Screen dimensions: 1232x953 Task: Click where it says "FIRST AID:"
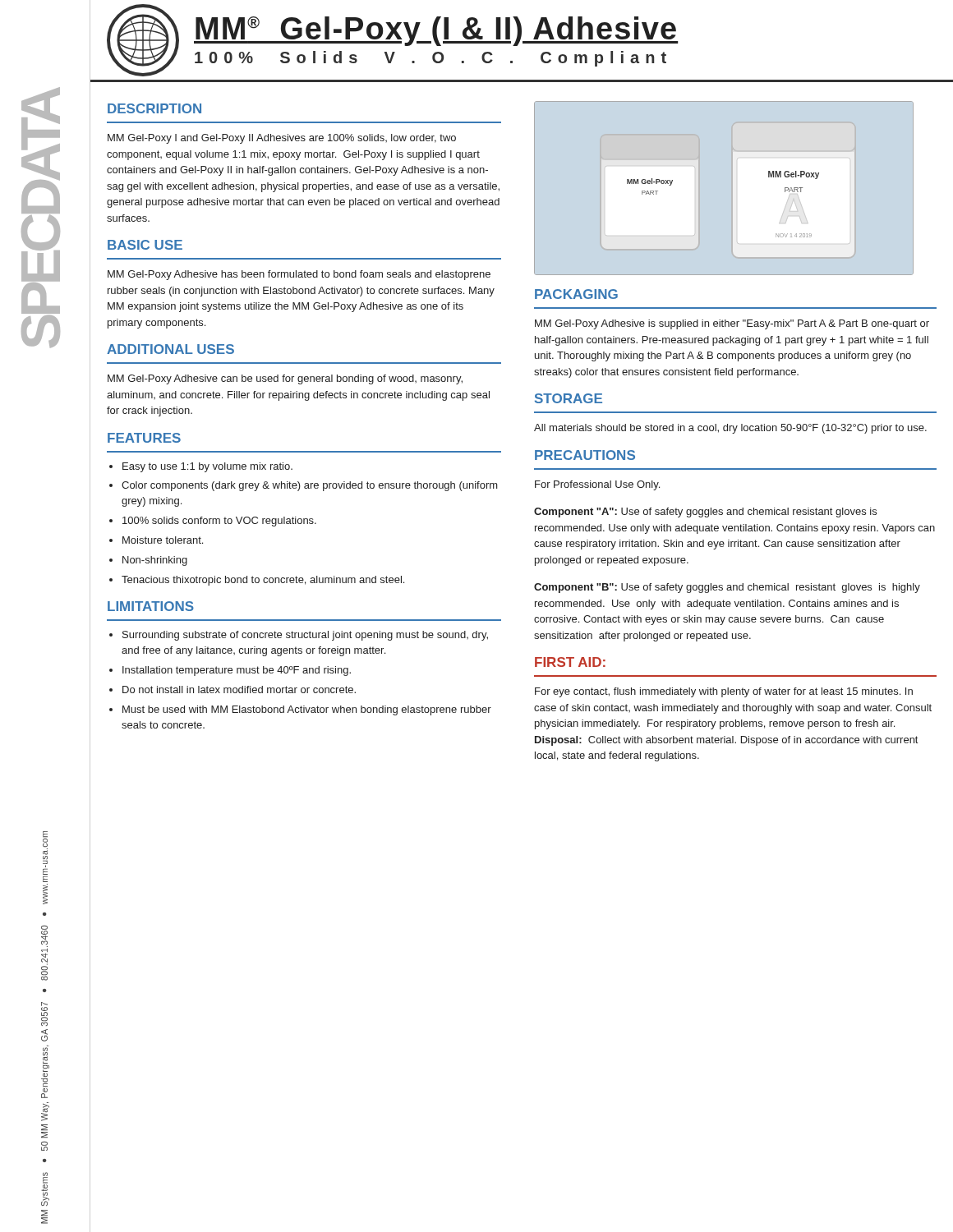click(x=570, y=662)
